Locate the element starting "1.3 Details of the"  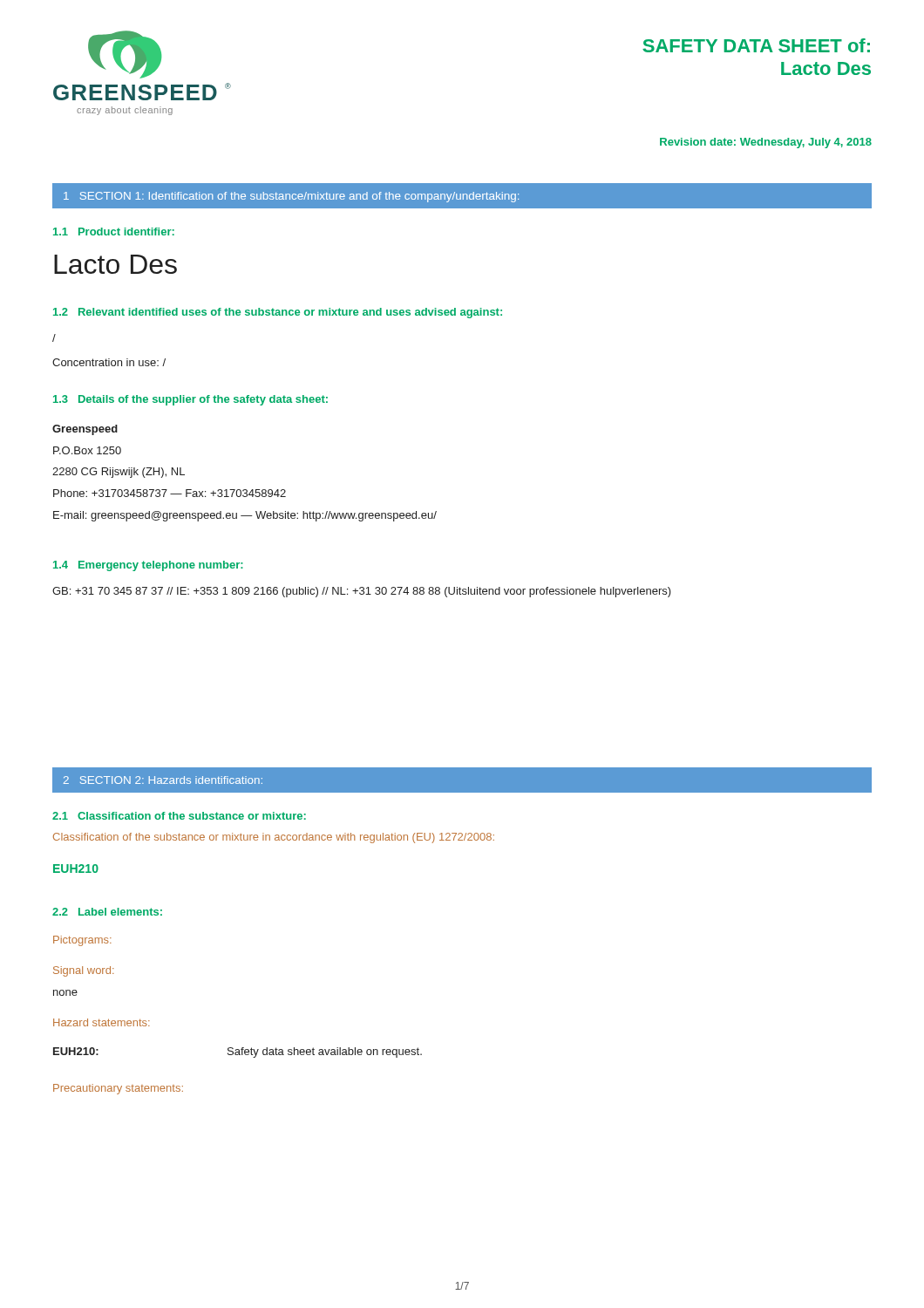coord(191,399)
